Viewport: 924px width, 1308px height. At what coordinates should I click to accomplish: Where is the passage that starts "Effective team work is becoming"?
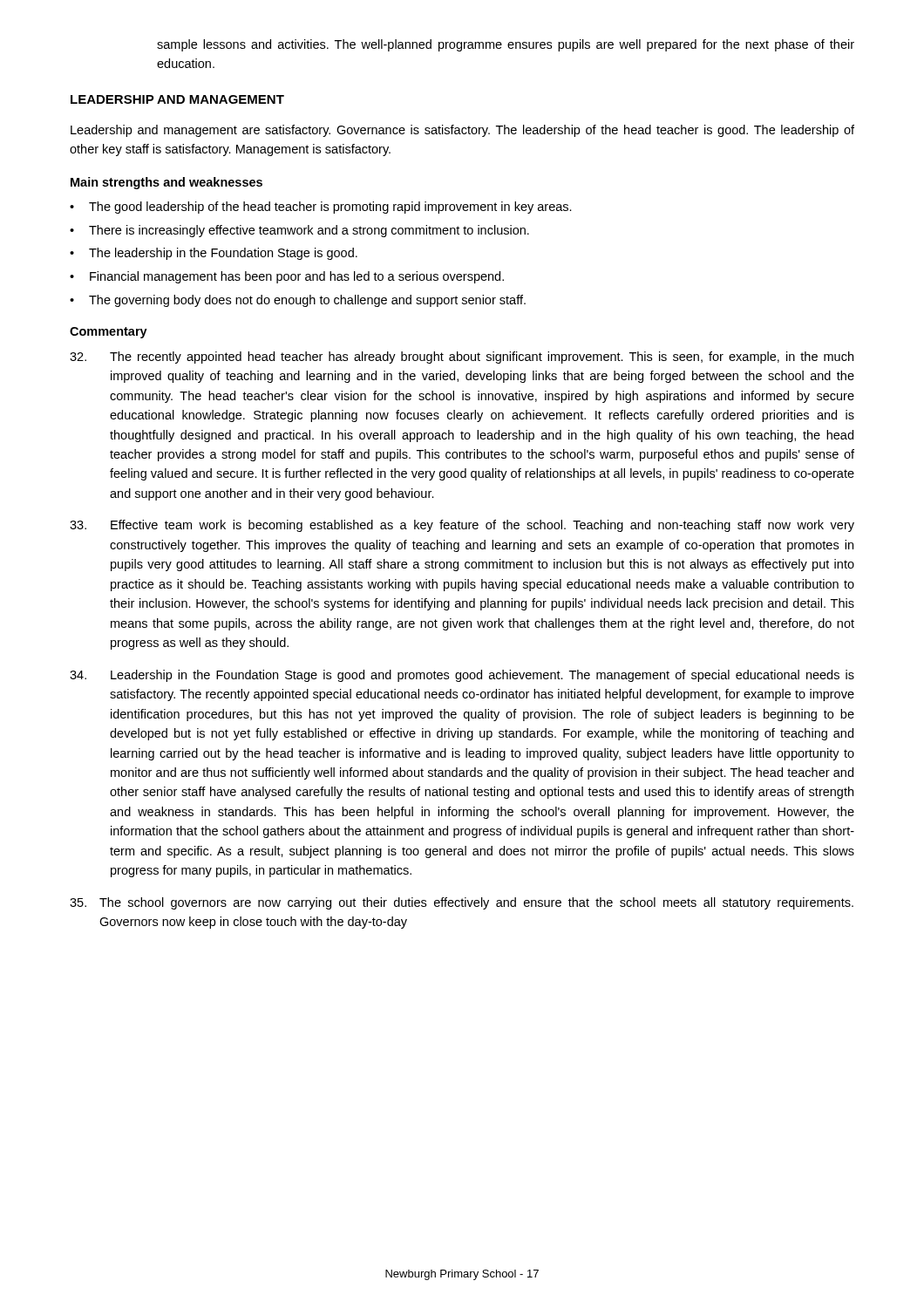(x=462, y=584)
